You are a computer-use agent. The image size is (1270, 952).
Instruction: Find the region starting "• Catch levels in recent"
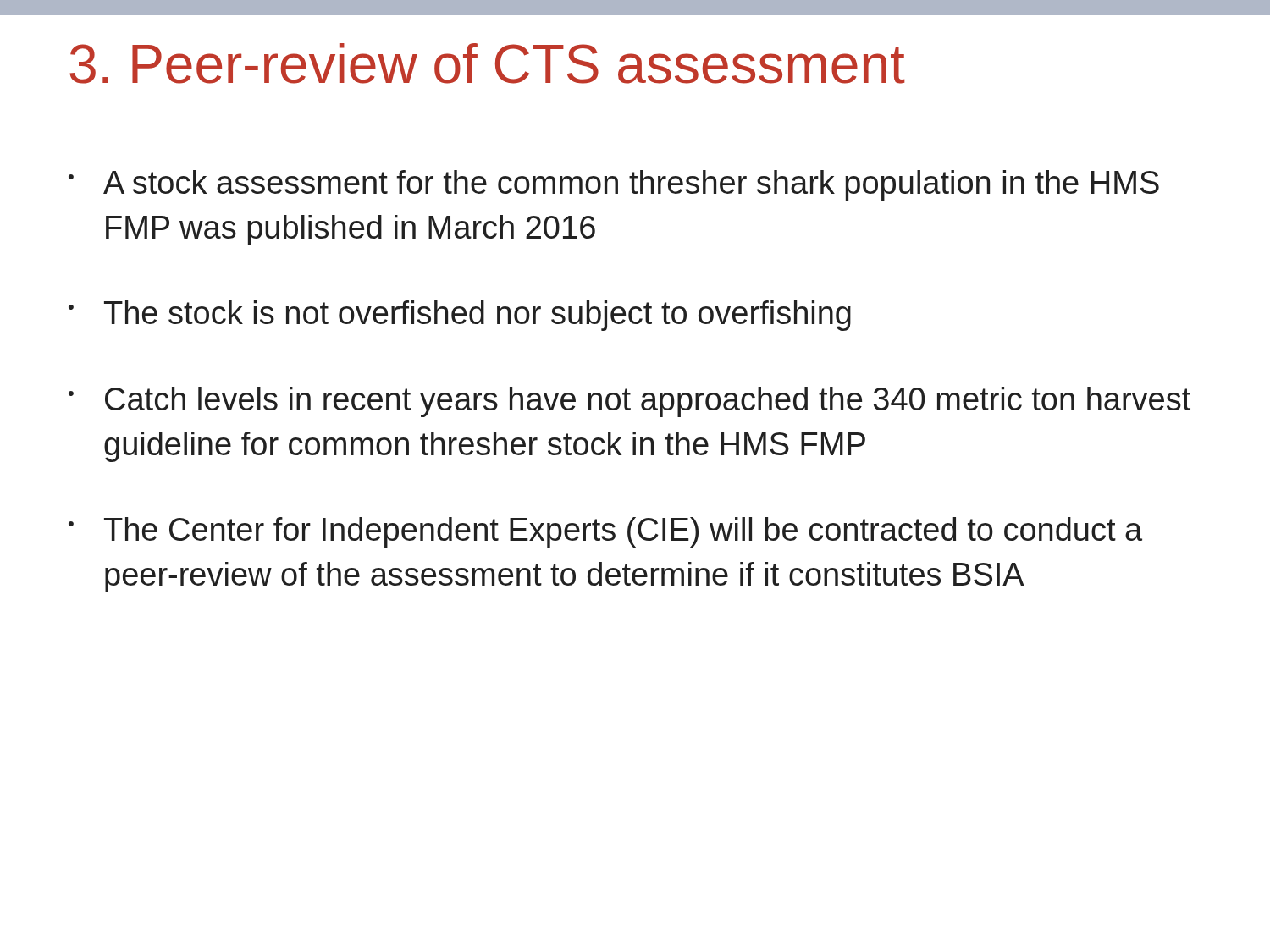[x=635, y=422]
